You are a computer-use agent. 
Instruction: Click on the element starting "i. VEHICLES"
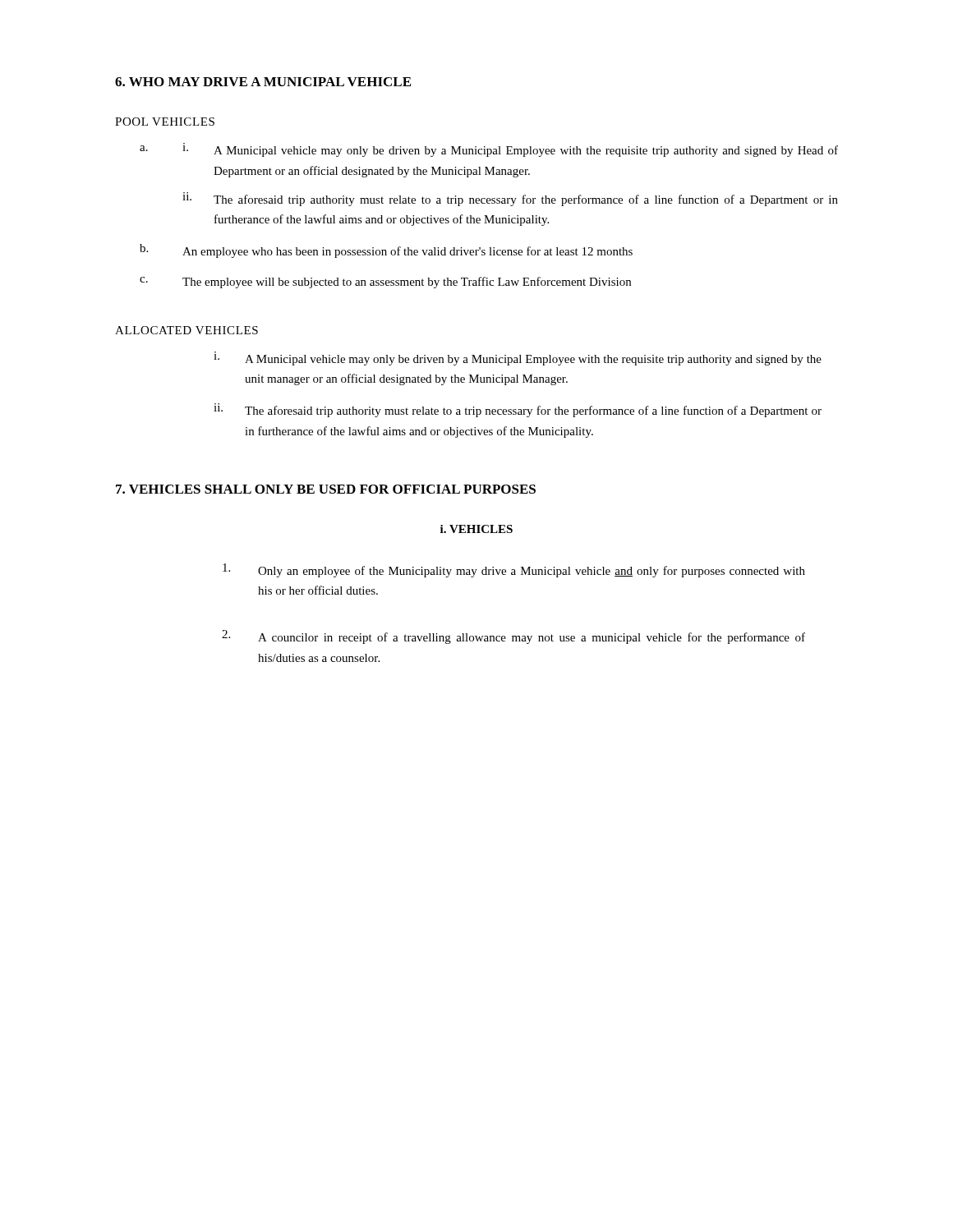[x=476, y=529]
